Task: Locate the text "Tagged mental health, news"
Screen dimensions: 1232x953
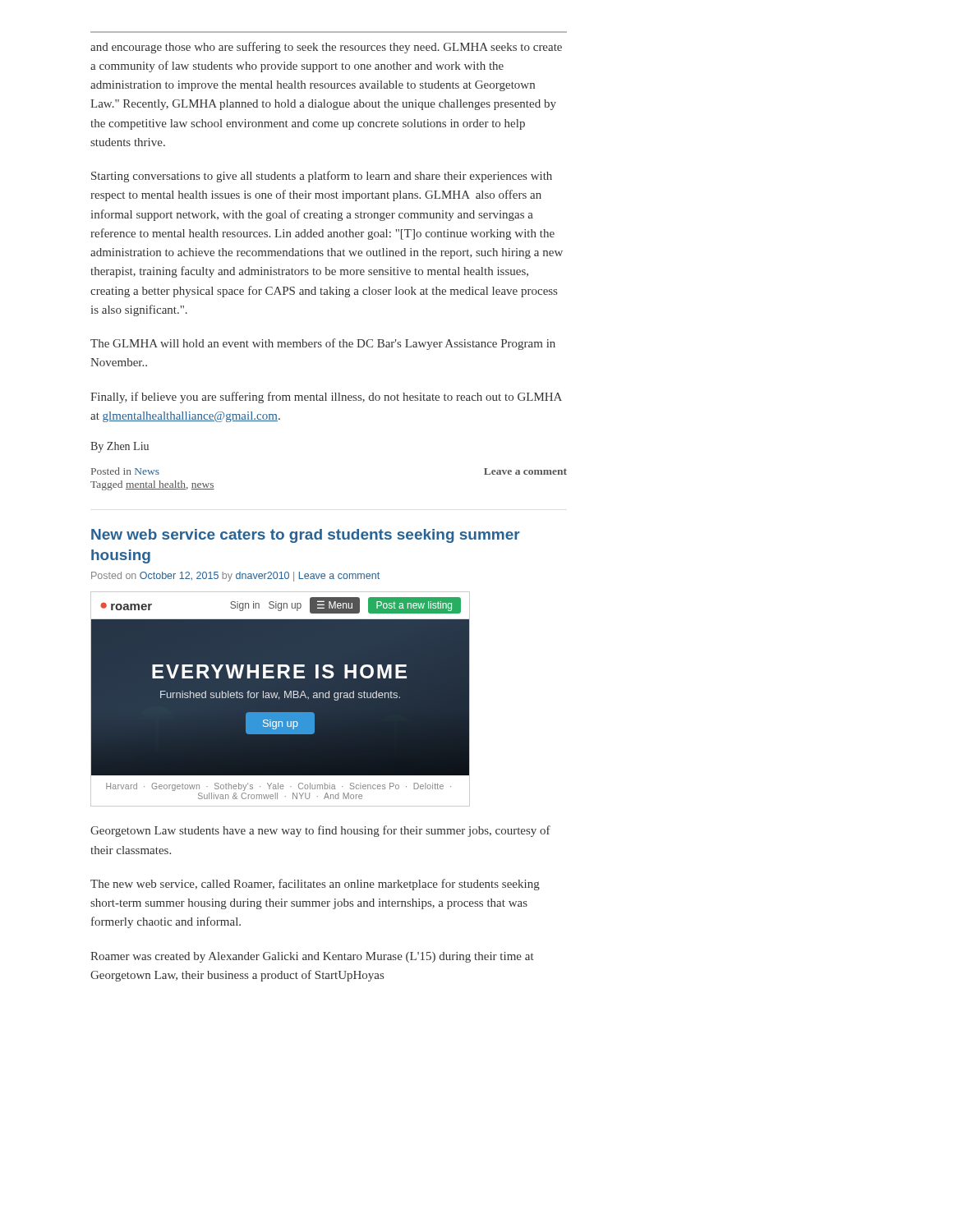Action: pyautogui.click(x=152, y=484)
